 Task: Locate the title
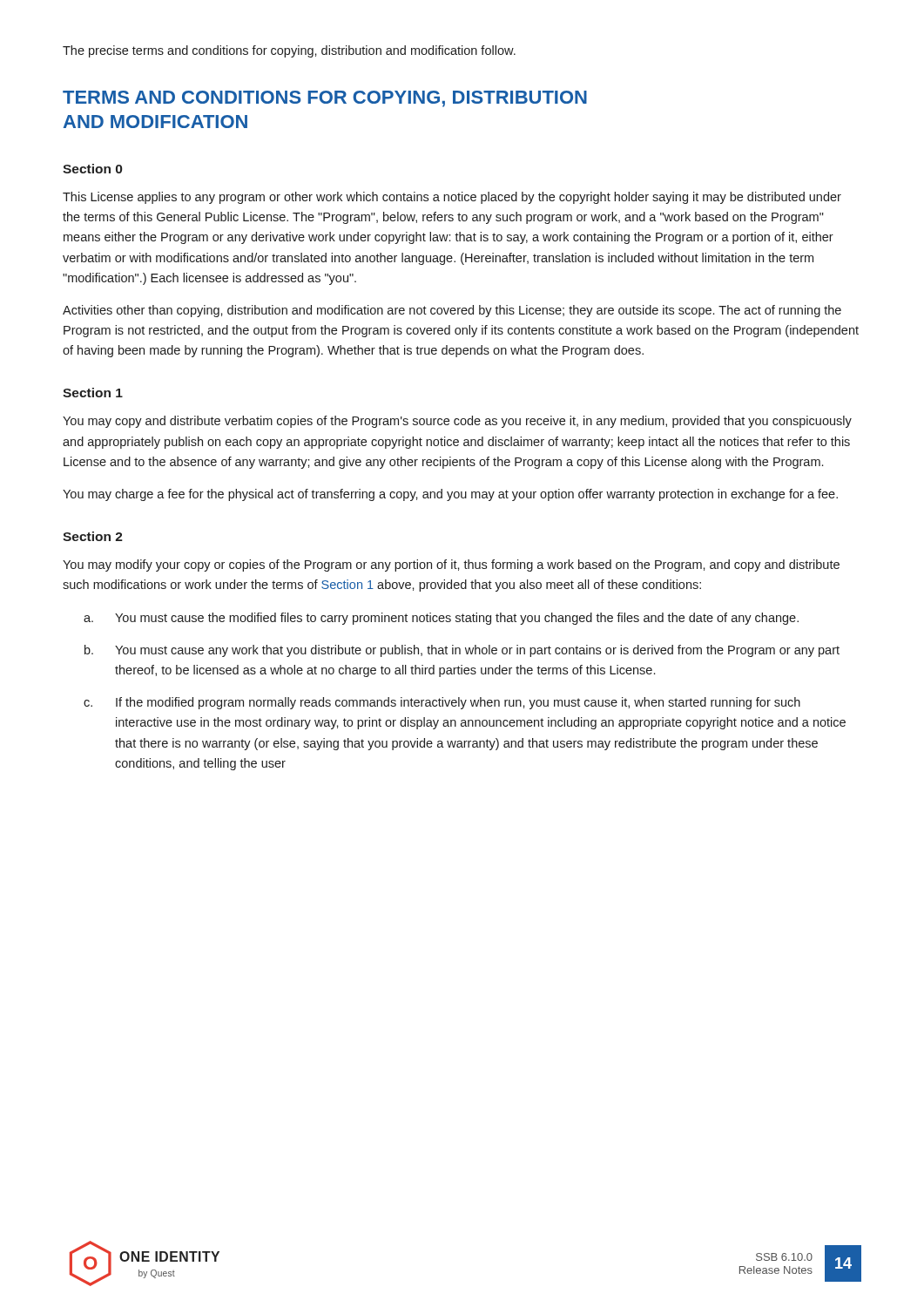[325, 109]
